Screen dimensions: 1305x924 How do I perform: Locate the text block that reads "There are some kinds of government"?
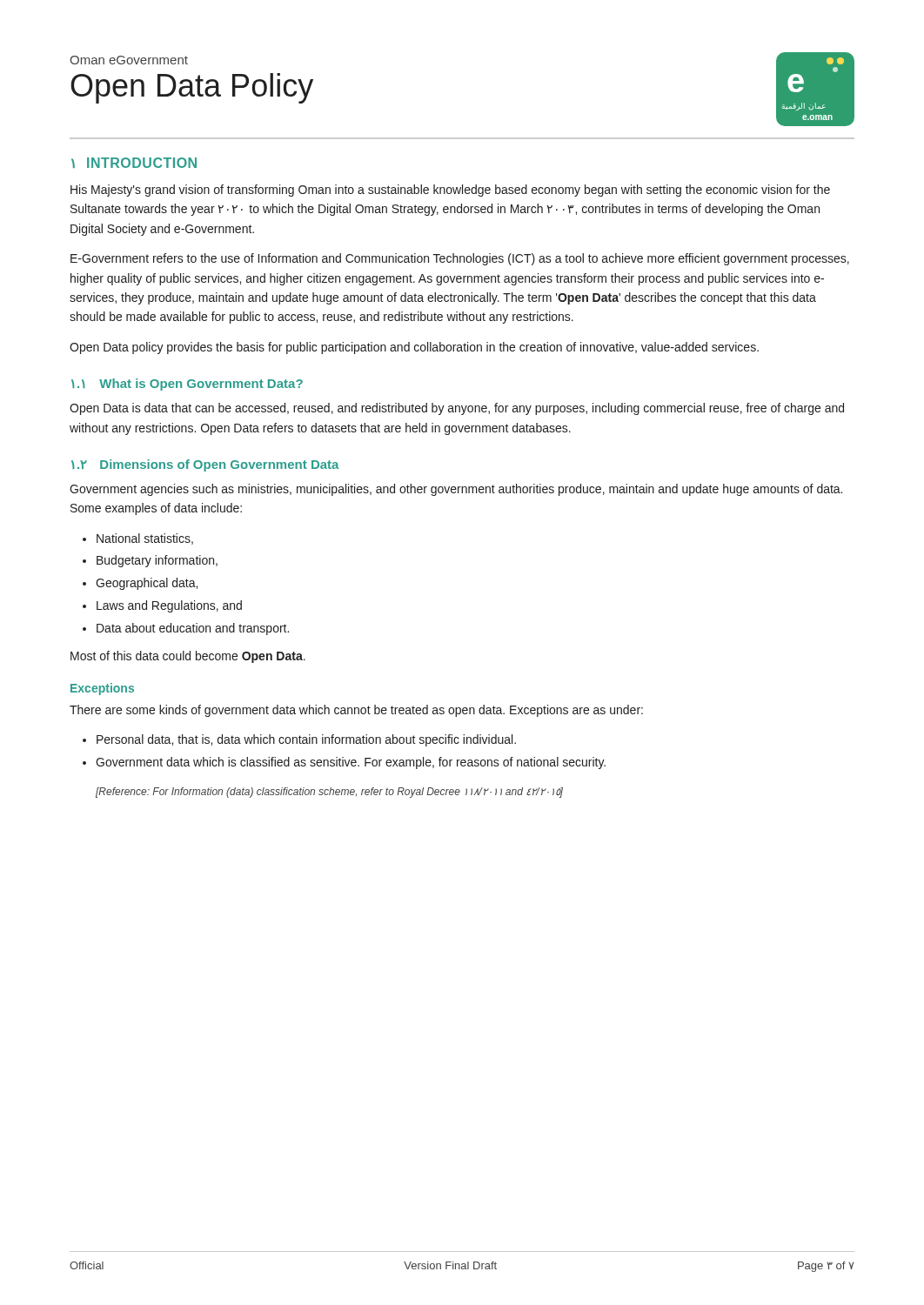click(357, 710)
